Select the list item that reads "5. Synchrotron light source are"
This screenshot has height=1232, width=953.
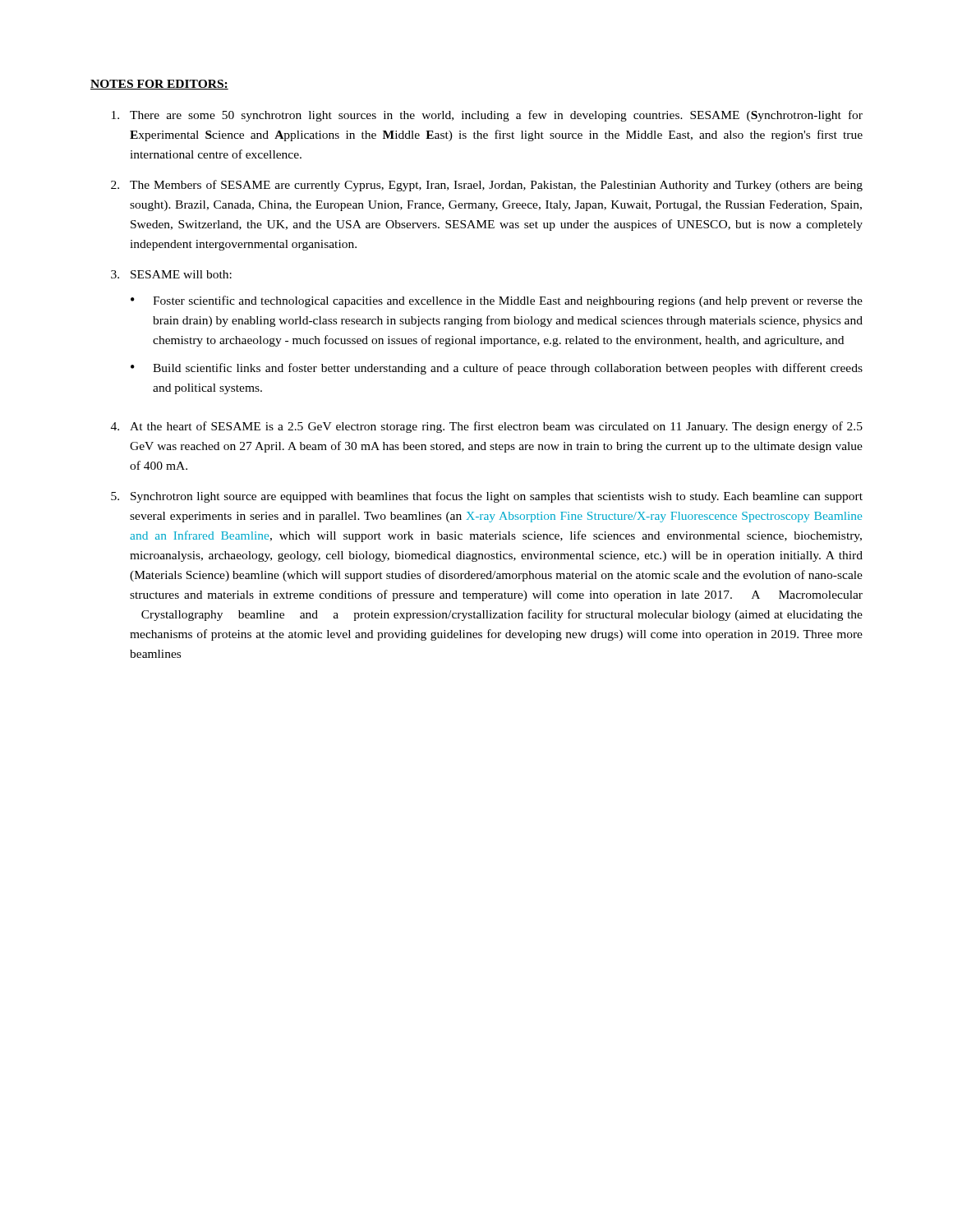[x=476, y=575]
